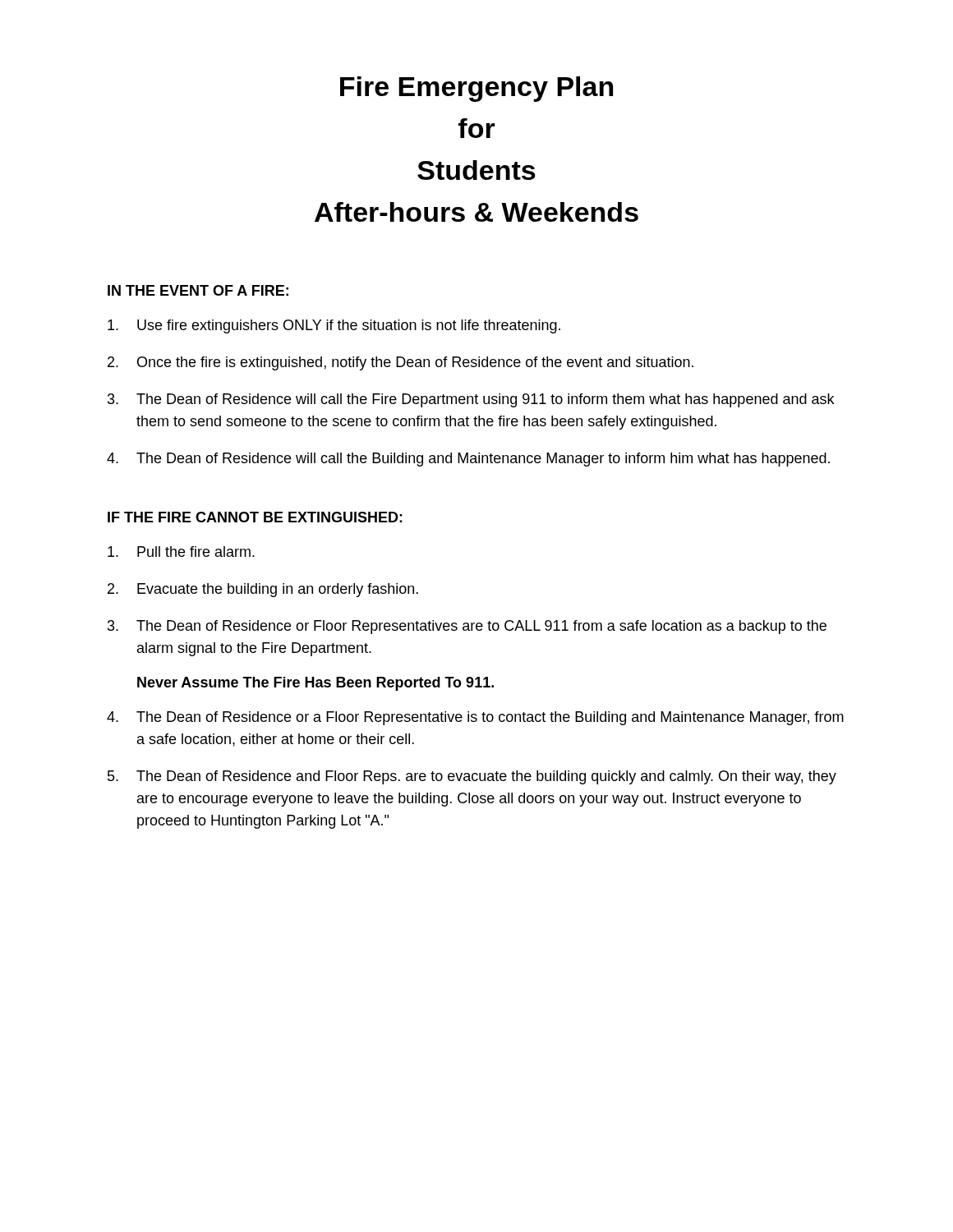Viewport: 953px width, 1232px height.
Task: Click on the text starting "IF THE FIRE CANNOT BE EXTINGUISHED:"
Action: pyautogui.click(x=255, y=517)
